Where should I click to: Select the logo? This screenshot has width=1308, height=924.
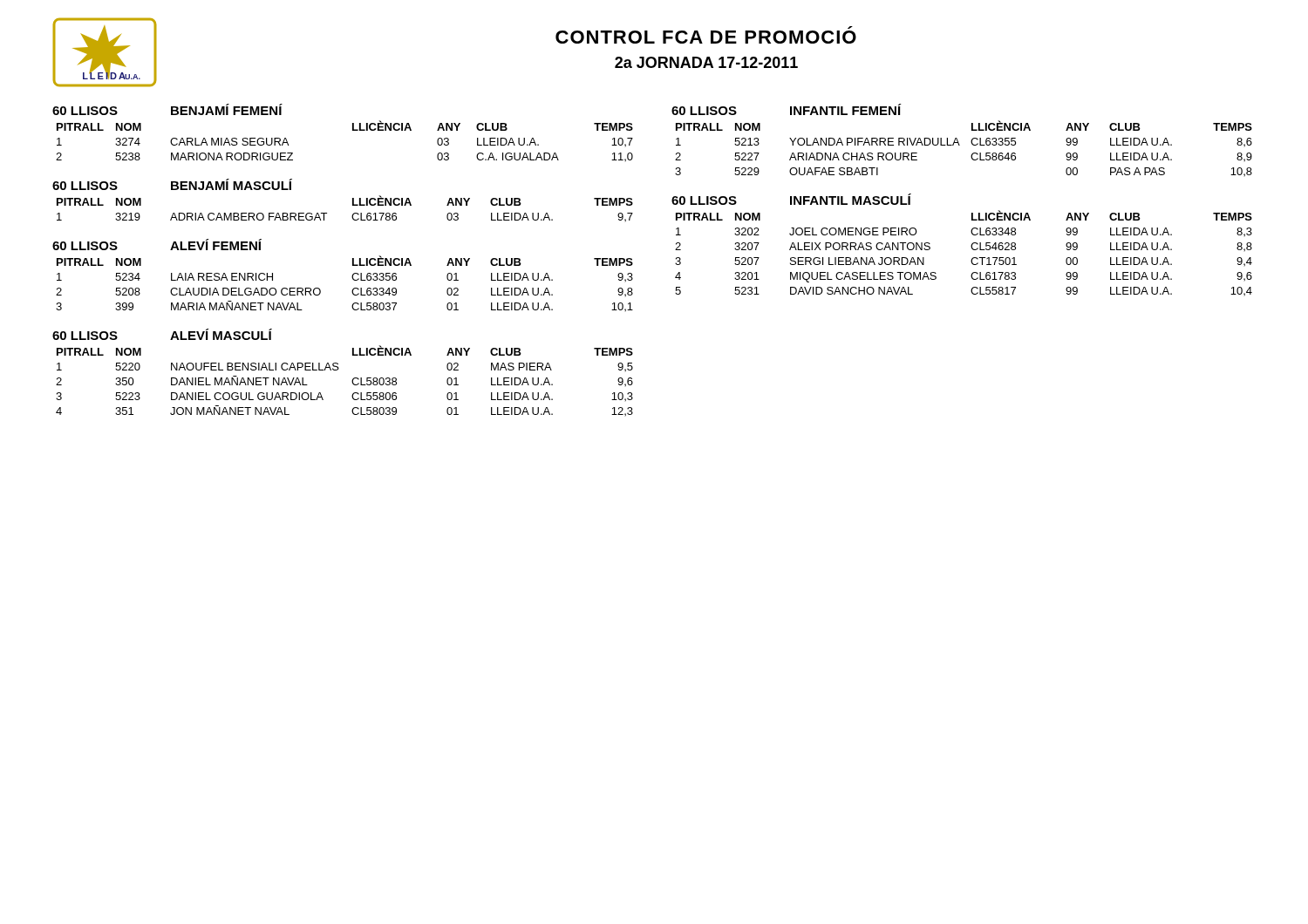pos(105,52)
